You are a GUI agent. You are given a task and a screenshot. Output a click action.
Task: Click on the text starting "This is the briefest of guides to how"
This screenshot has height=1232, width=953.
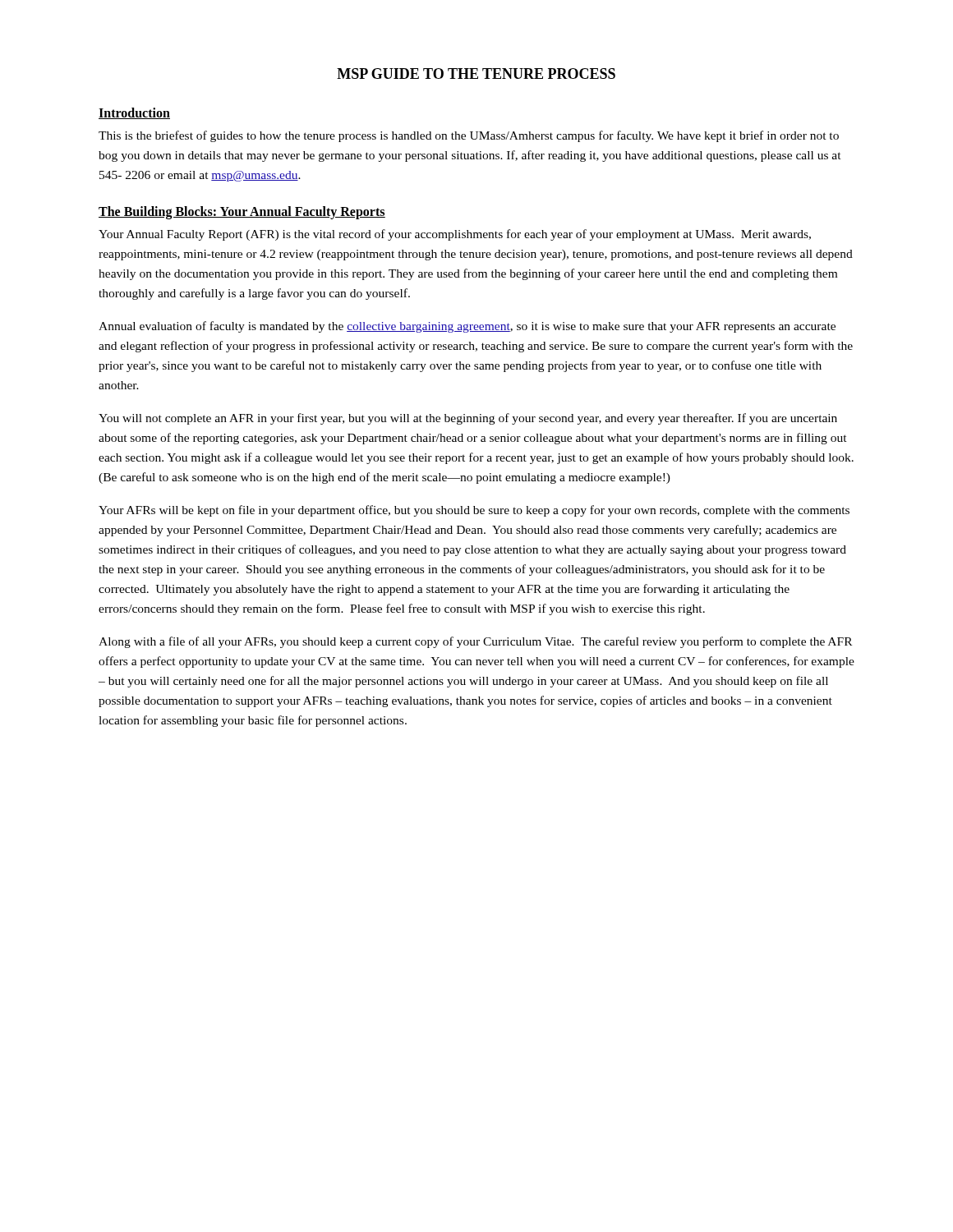click(x=470, y=155)
